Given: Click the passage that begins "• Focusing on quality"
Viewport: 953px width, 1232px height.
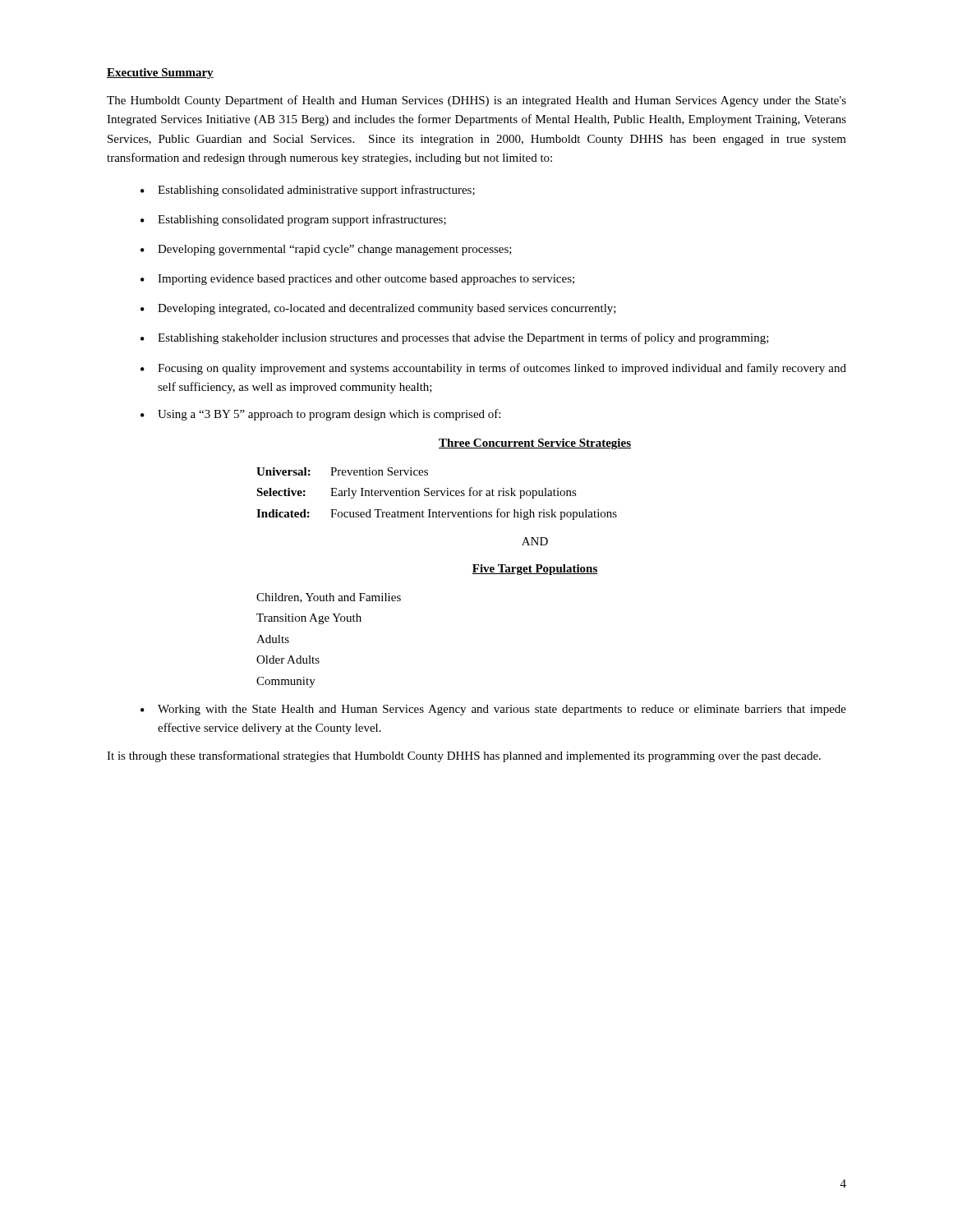Looking at the screenshot, I should (493, 378).
